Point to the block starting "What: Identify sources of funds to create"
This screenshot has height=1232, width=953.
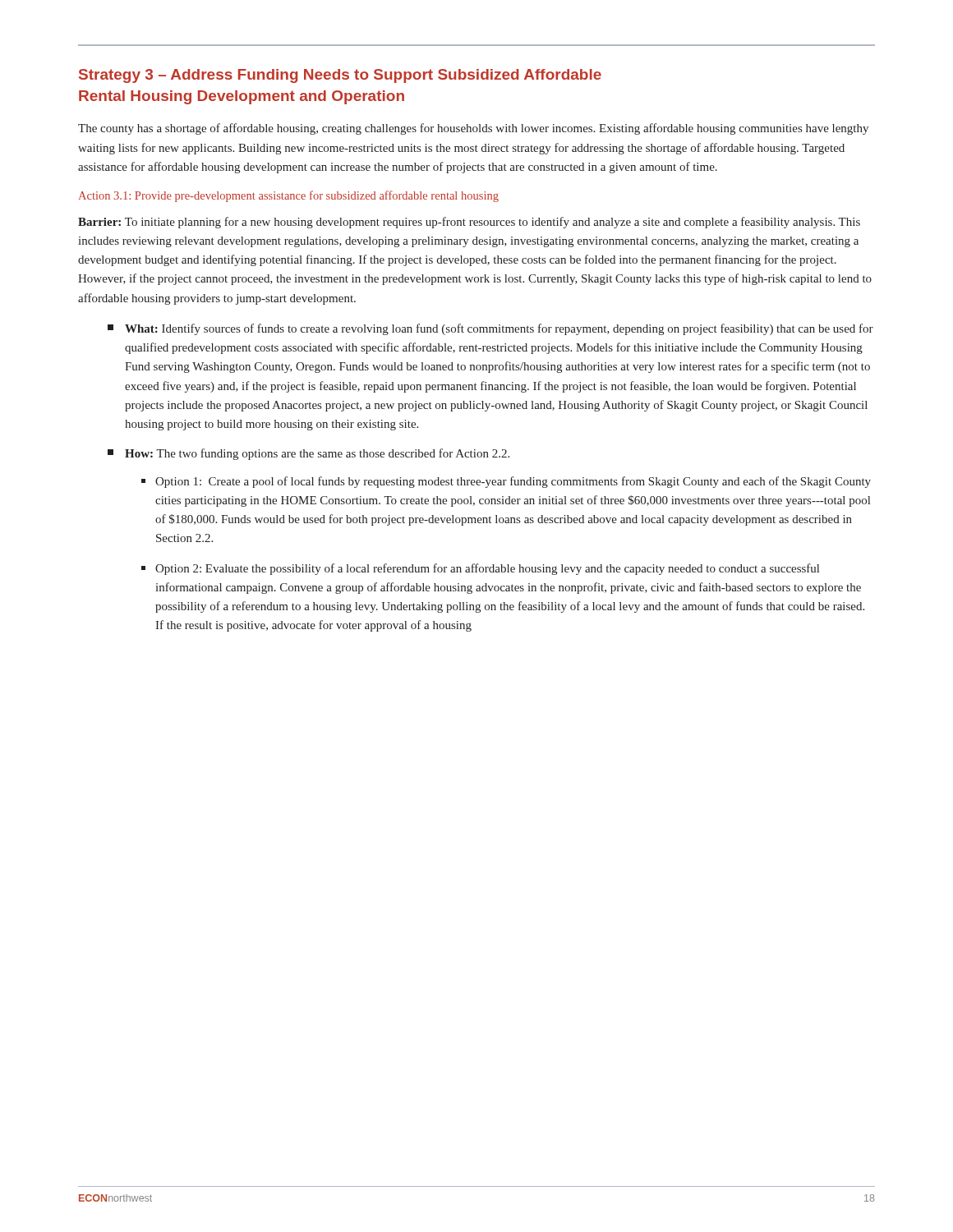[491, 377]
